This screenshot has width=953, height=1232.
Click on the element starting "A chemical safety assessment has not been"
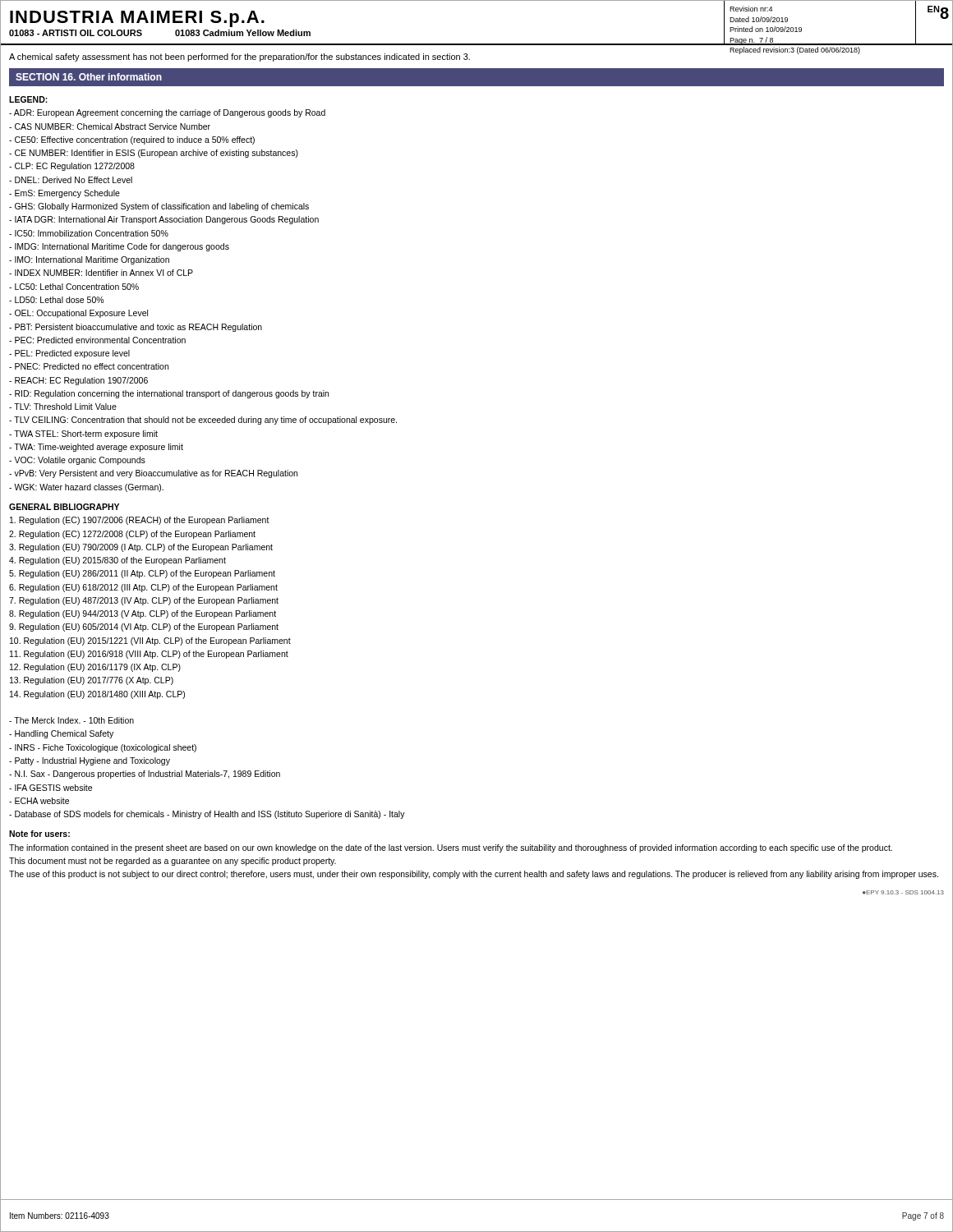240,57
